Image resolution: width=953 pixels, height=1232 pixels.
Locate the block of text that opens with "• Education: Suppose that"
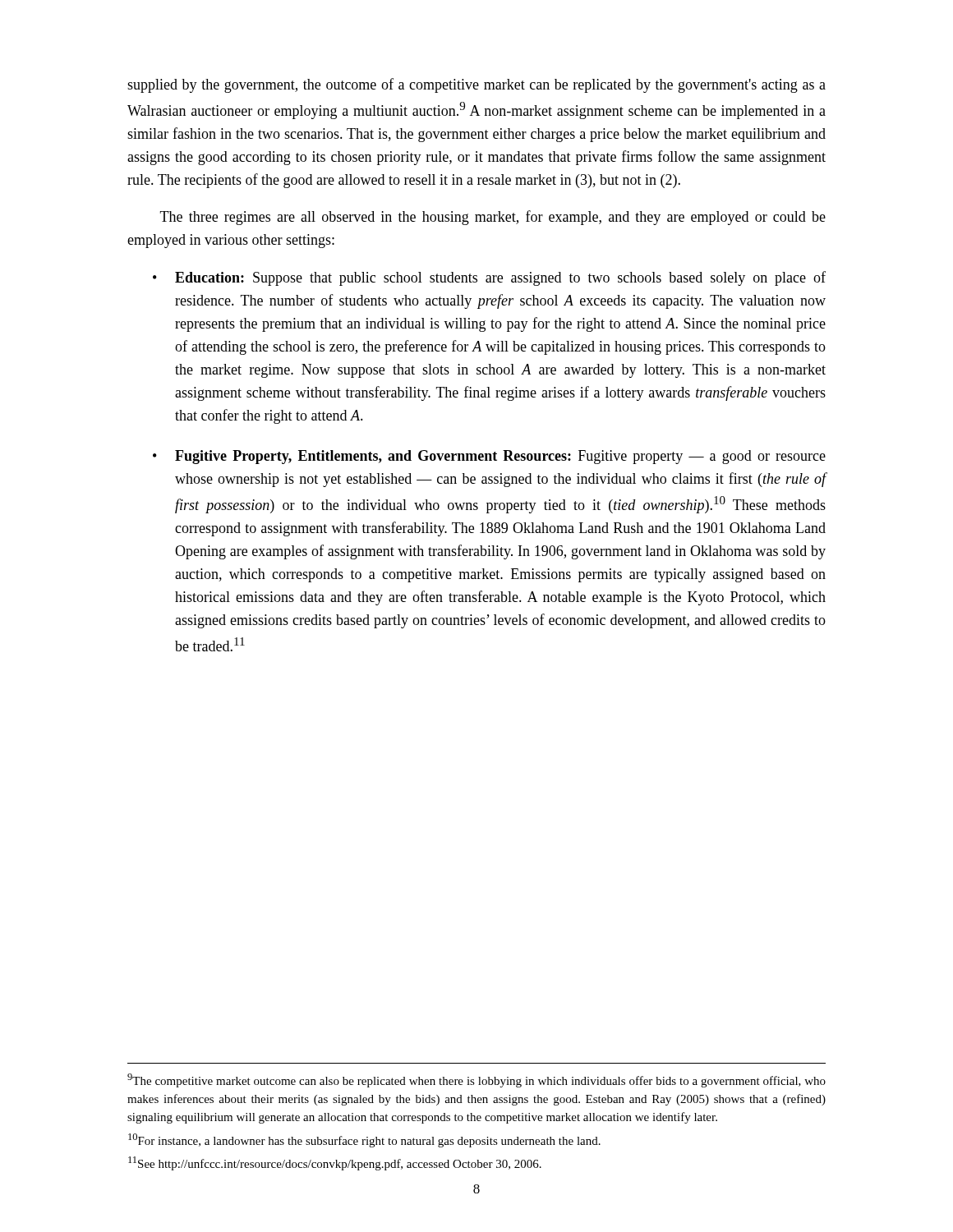click(489, 347)
